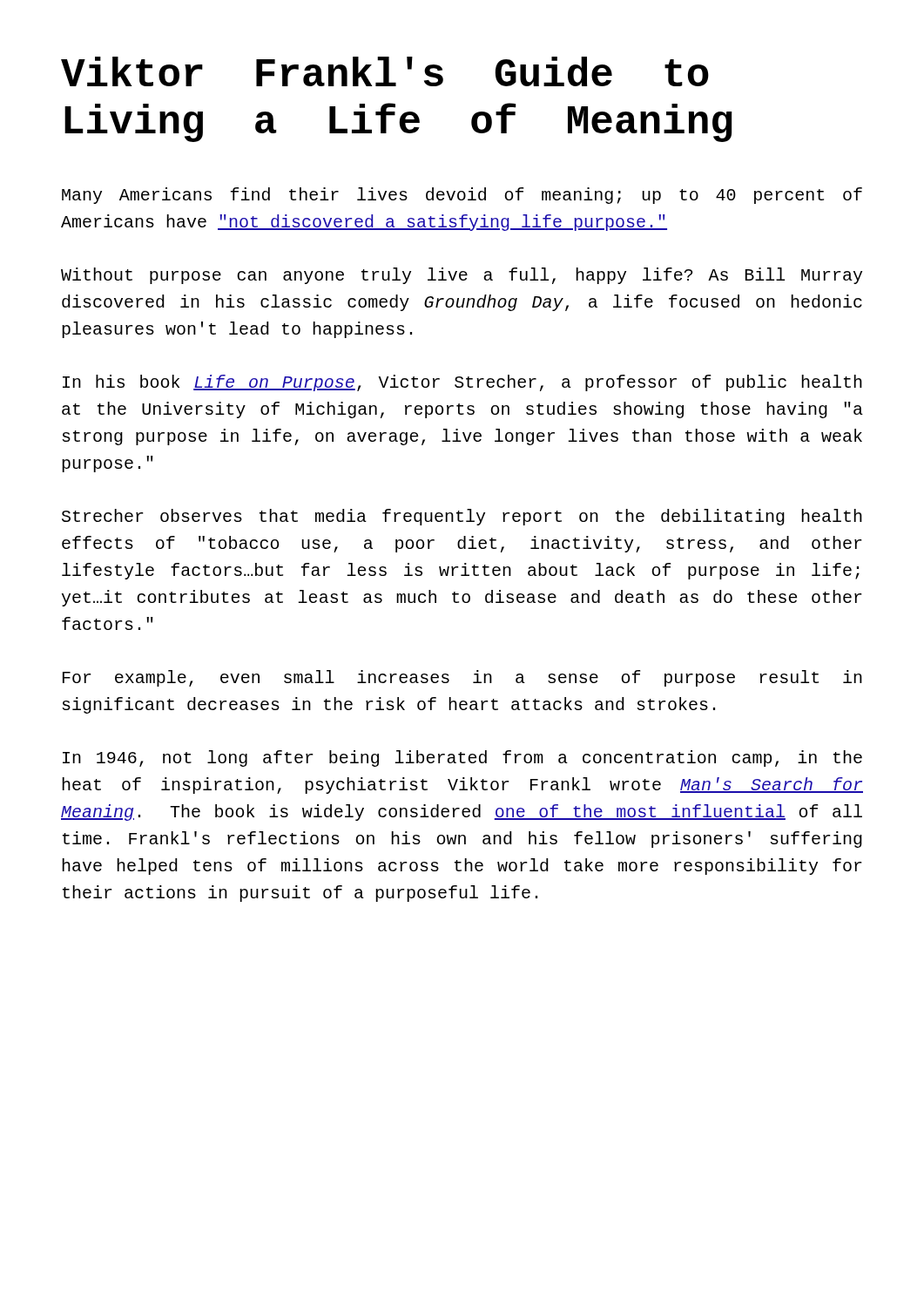Click on the region starting "In 1946, not long"
This screenshot has width=924, height=1307.
[462, 826]
